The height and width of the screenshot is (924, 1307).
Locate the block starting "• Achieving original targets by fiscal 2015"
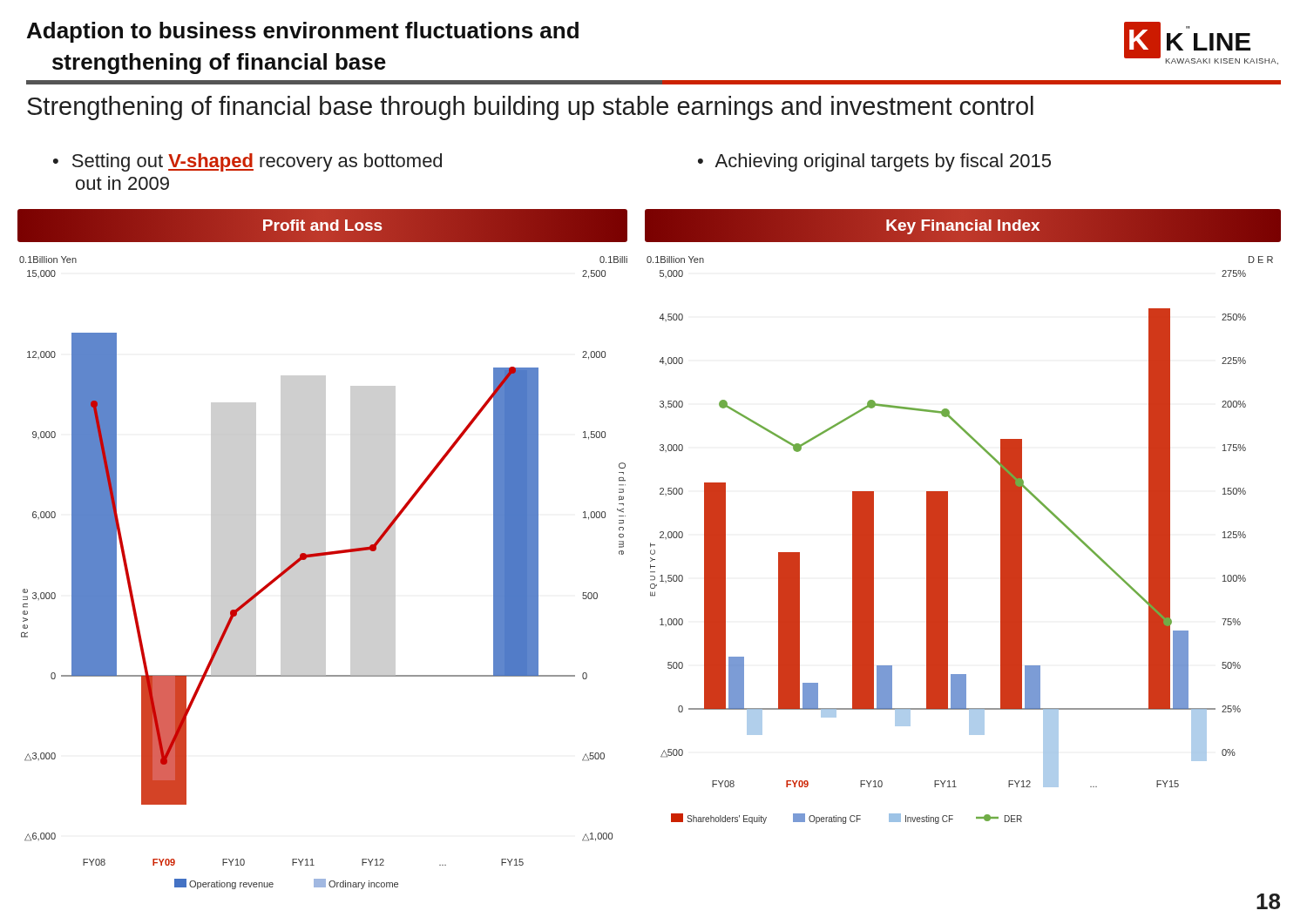click(874, 161)
